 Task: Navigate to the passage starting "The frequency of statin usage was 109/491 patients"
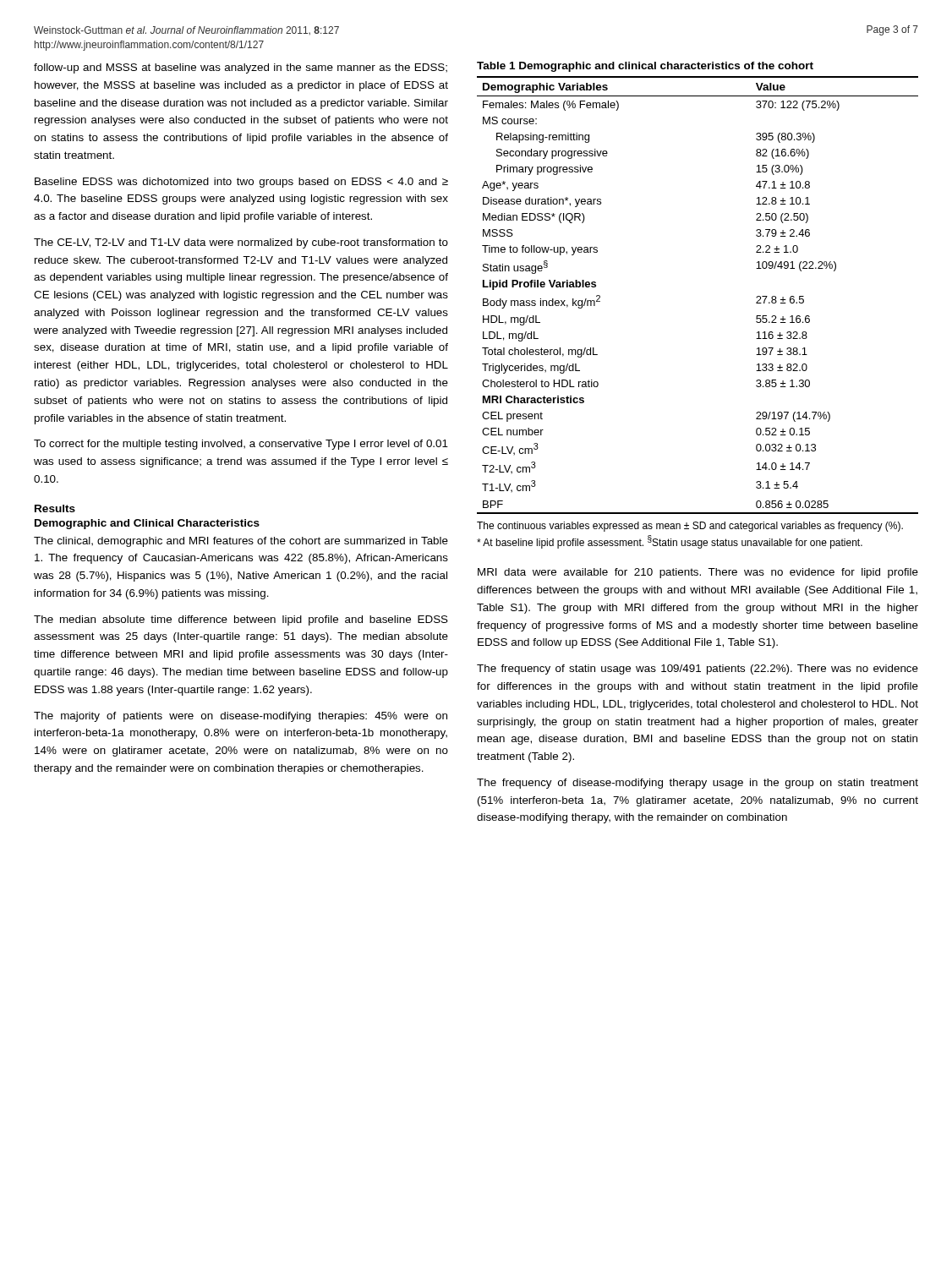698,712
